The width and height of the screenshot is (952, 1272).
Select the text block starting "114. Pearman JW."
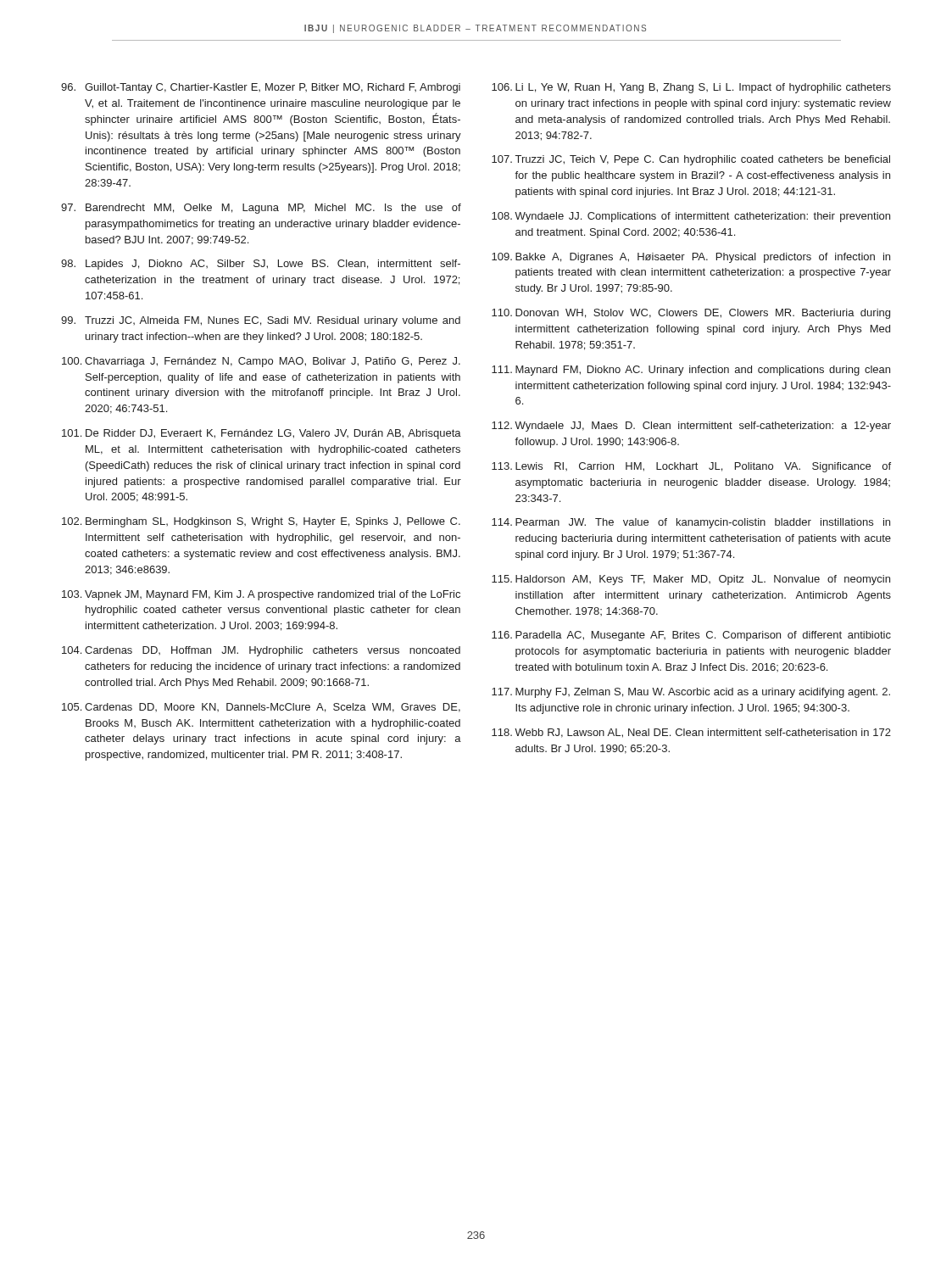[691, 539]
